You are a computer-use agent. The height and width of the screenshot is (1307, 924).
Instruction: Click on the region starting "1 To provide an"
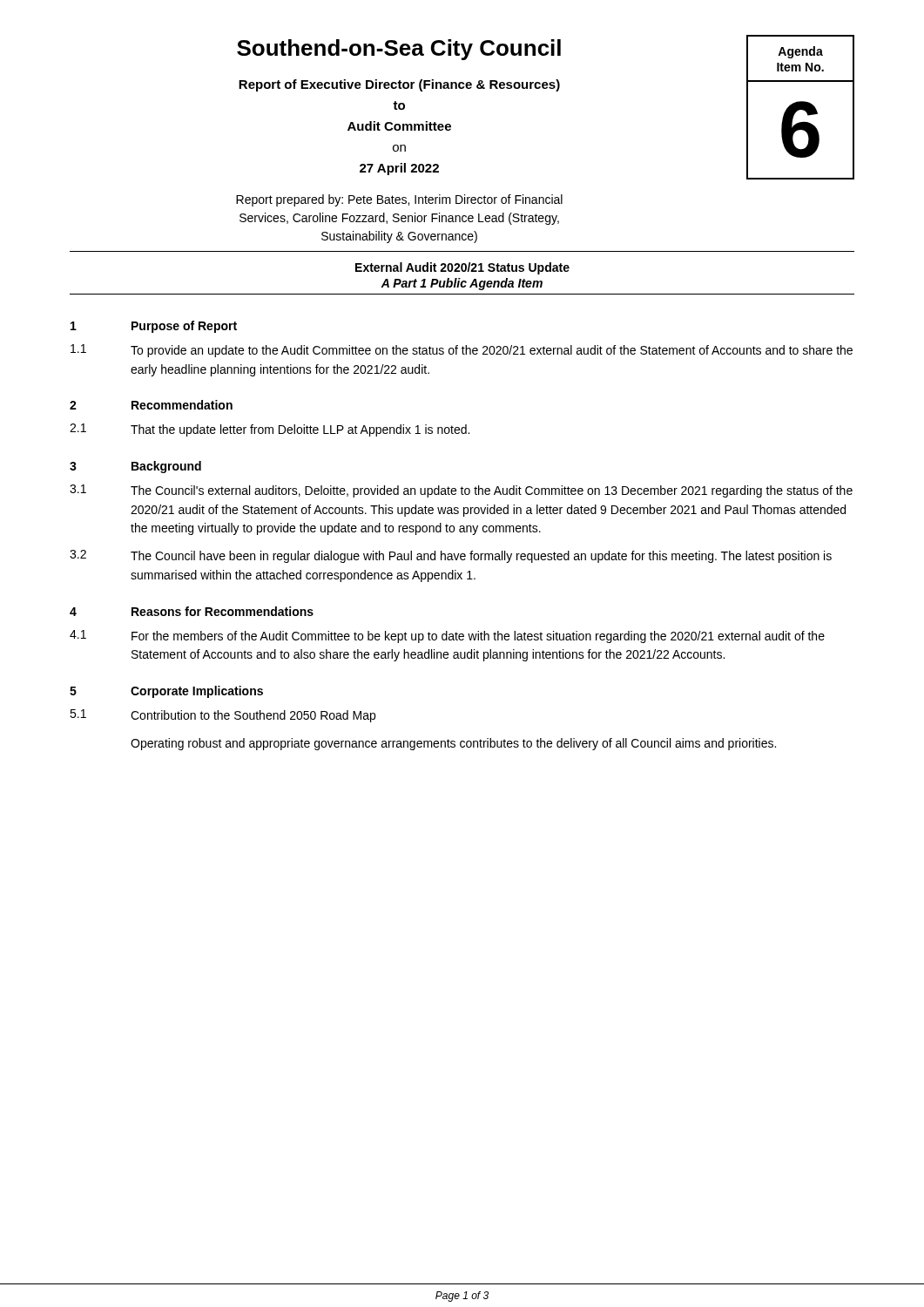pos(462,360)
